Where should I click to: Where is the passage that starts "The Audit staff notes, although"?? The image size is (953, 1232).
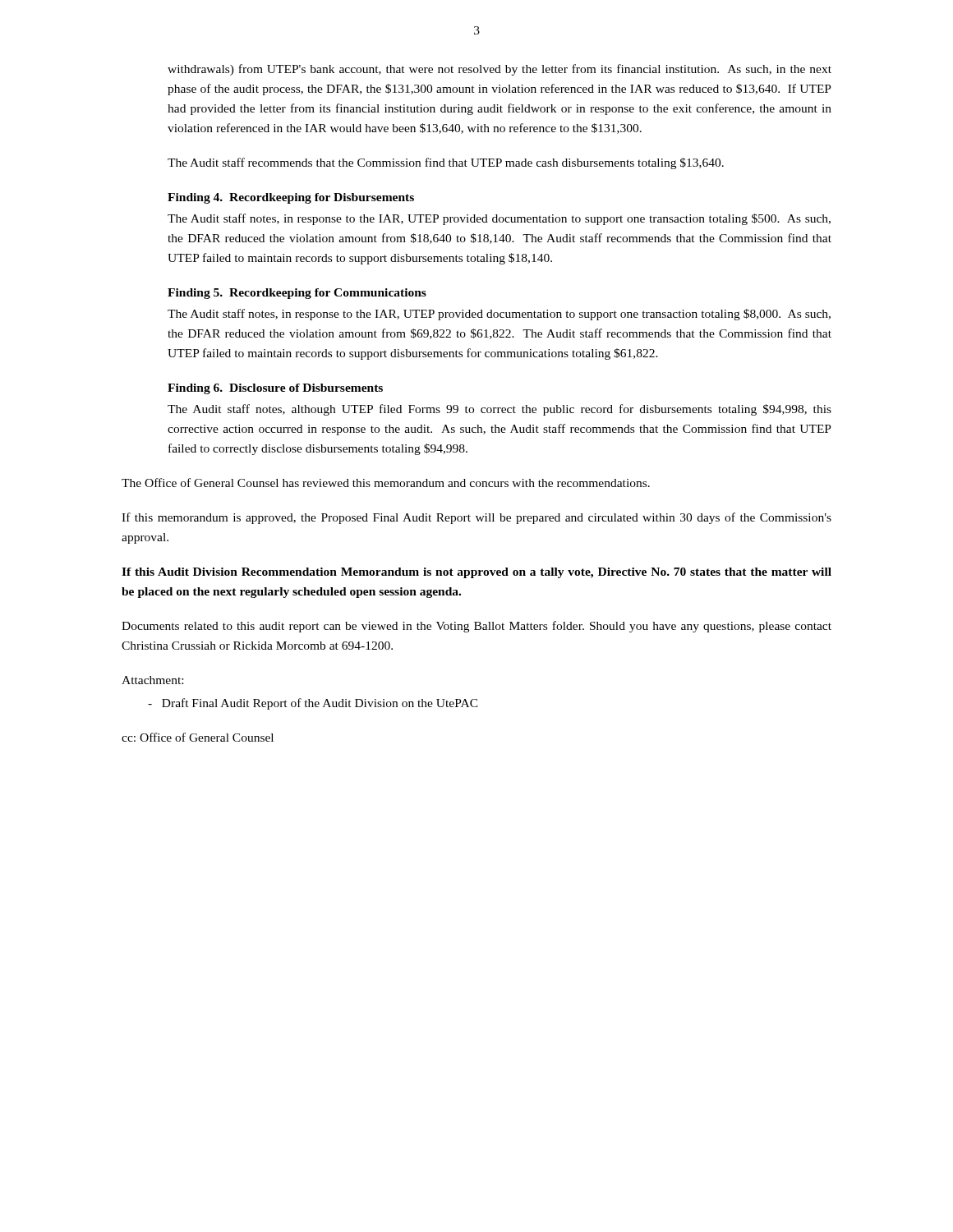pyautogui.click(x=500, y=428)
